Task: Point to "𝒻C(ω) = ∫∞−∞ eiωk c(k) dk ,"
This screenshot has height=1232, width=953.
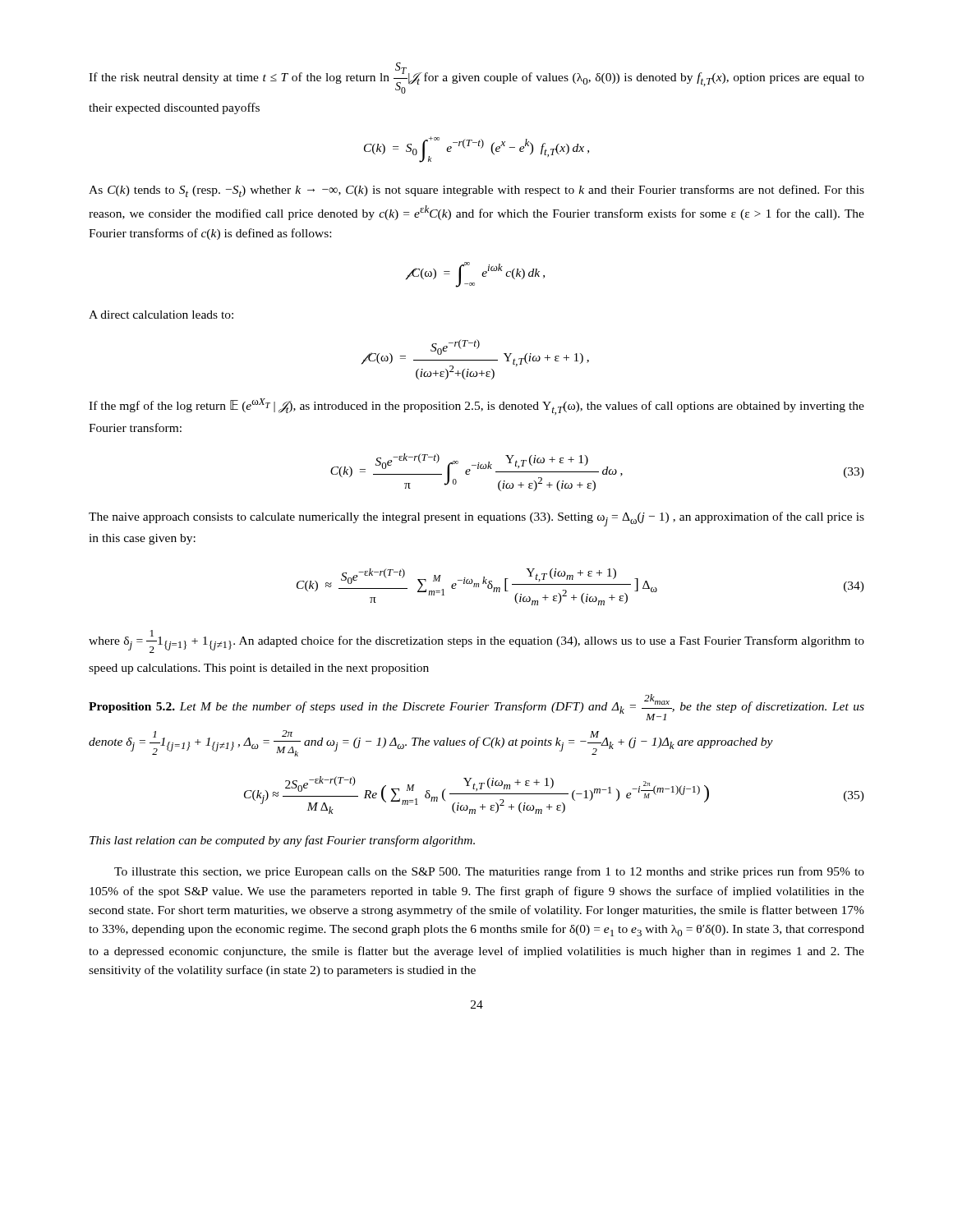Action: point(476,273)
